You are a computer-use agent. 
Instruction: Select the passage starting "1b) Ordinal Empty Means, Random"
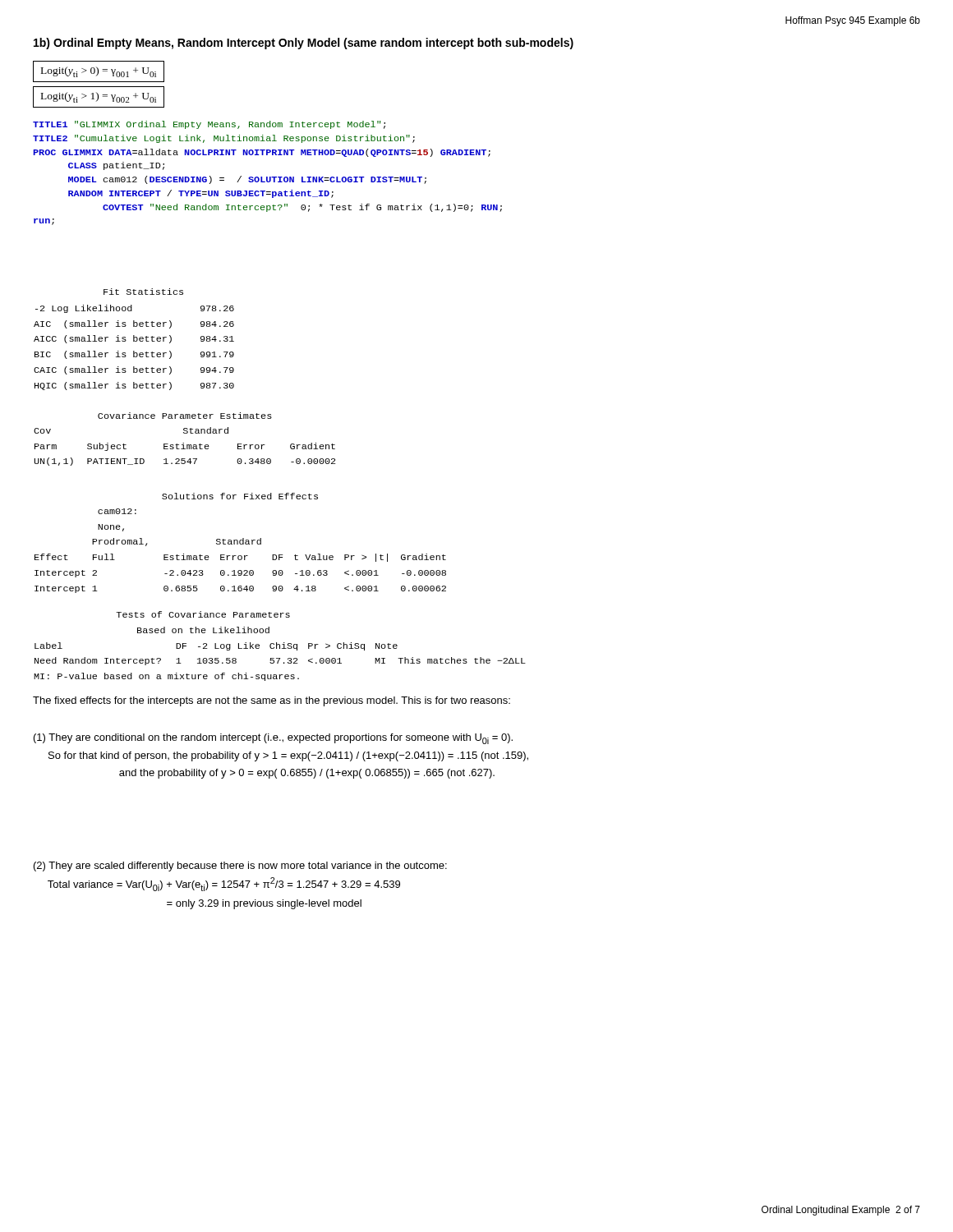tap(303, 43)
